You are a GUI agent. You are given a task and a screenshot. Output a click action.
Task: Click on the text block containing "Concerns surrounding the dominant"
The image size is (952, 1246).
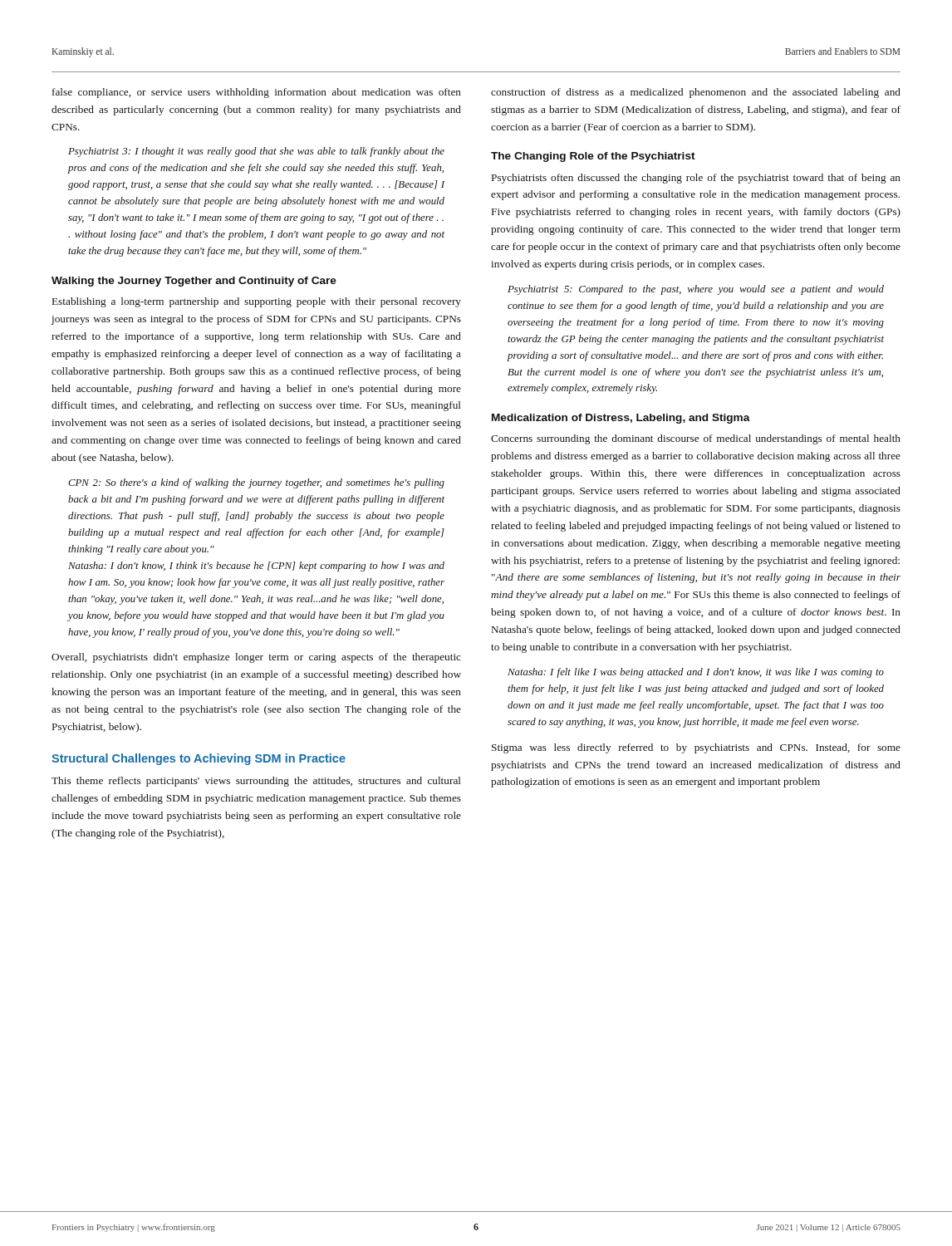(696, 543)
